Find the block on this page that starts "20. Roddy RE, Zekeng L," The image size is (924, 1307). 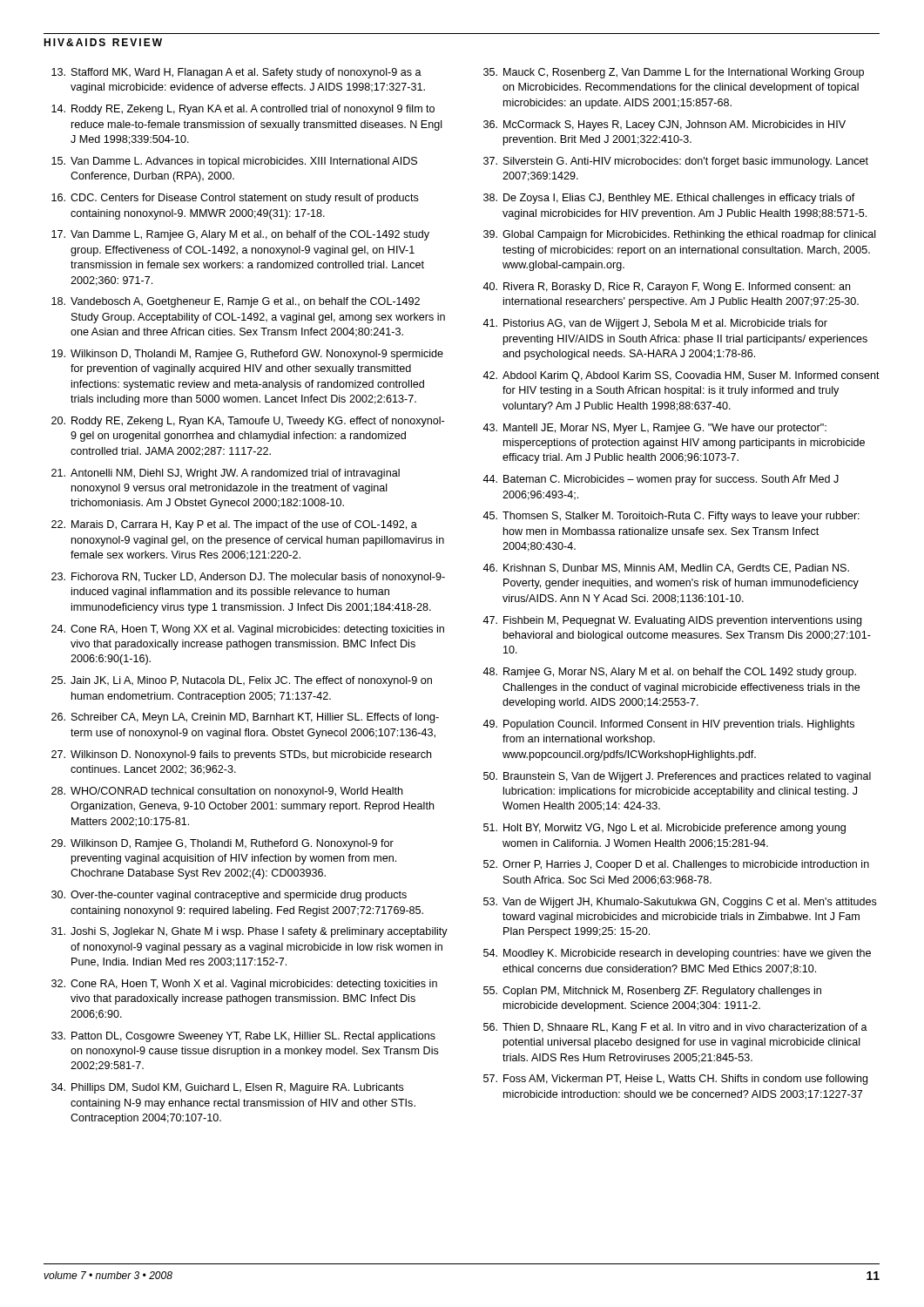[246, 437]
